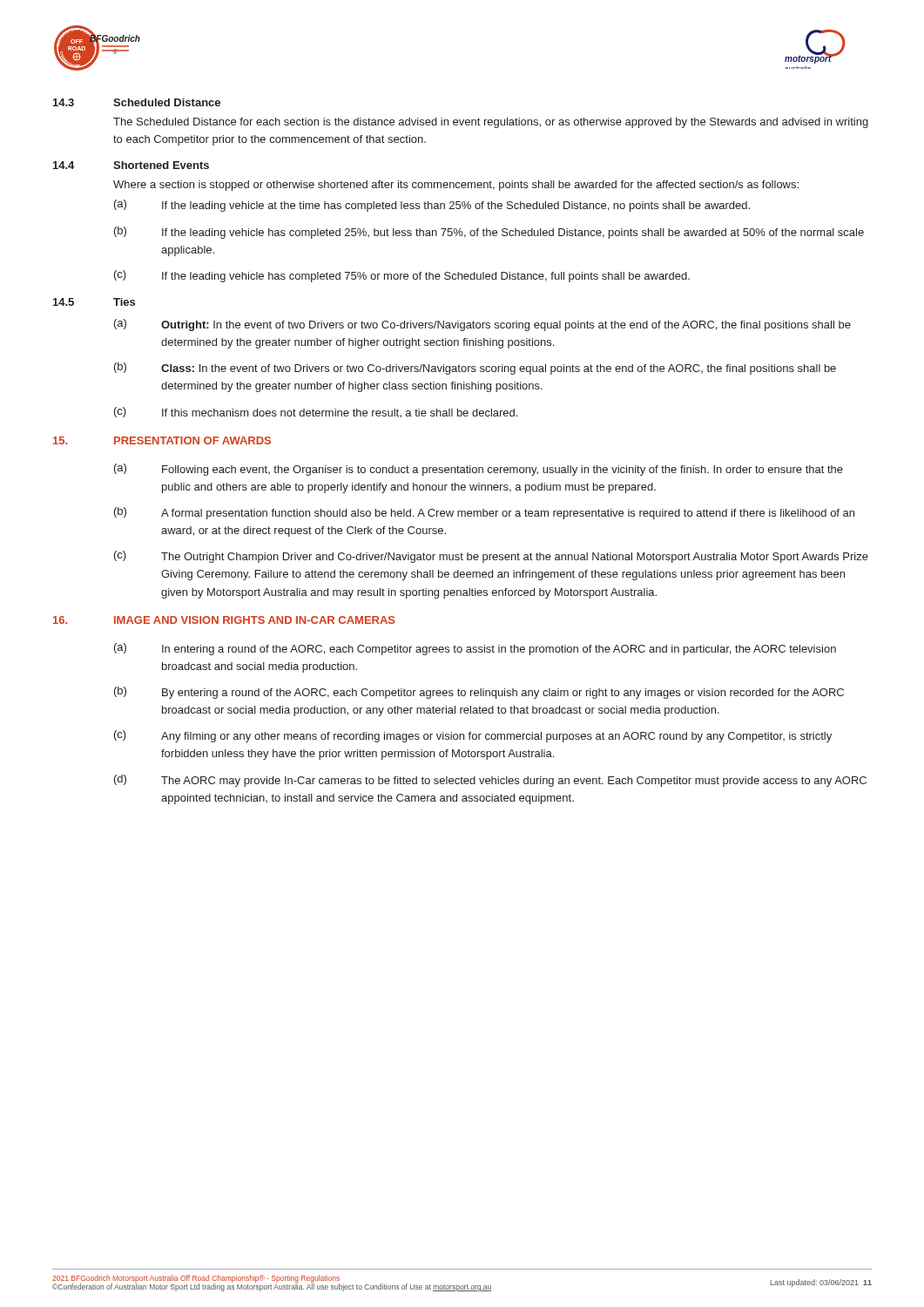
Task: Locate the text starting "(b) By entering a round of"
Action: [x=492, y=702]
